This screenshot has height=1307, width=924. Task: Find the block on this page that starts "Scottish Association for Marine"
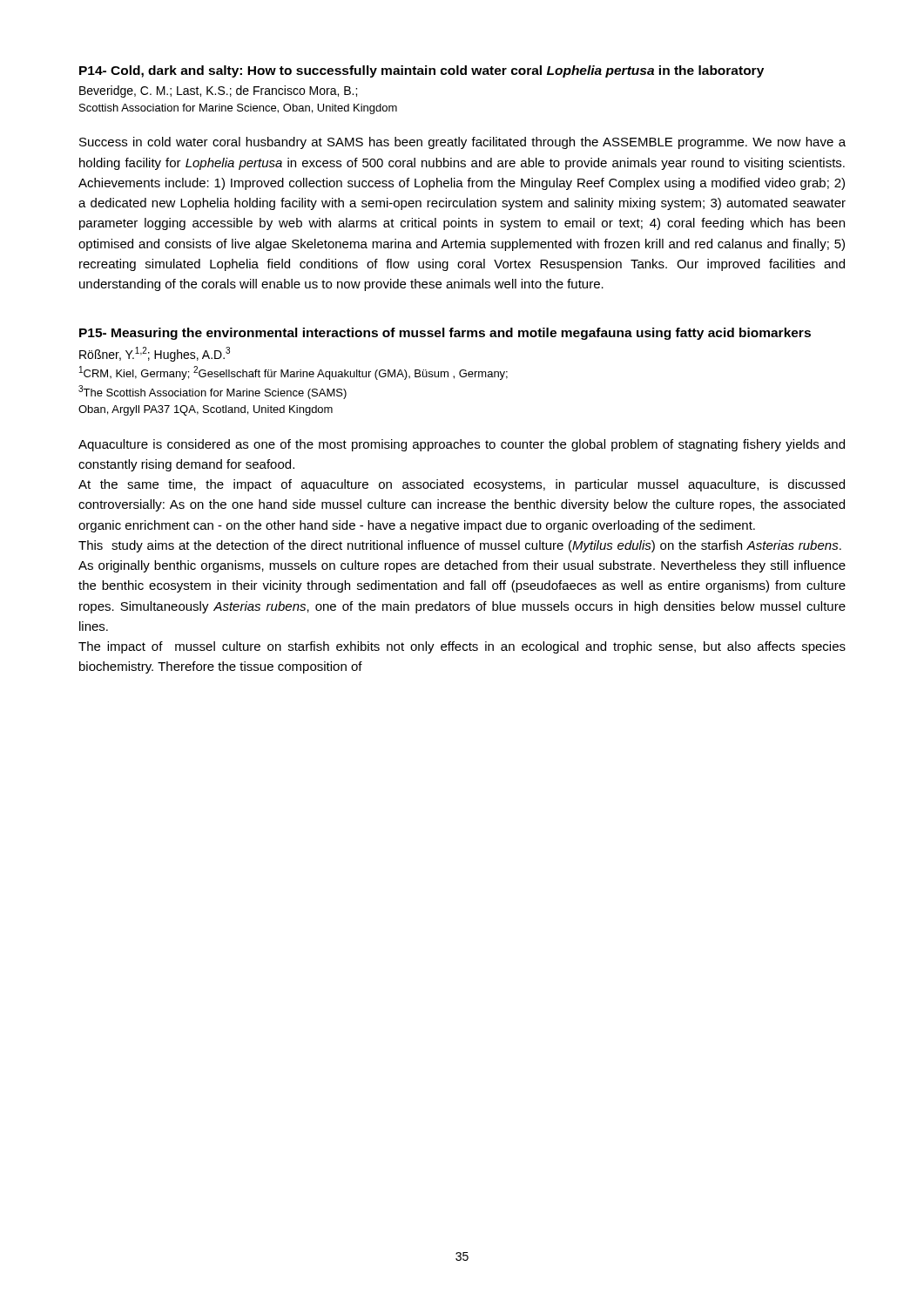coord(238,108)
